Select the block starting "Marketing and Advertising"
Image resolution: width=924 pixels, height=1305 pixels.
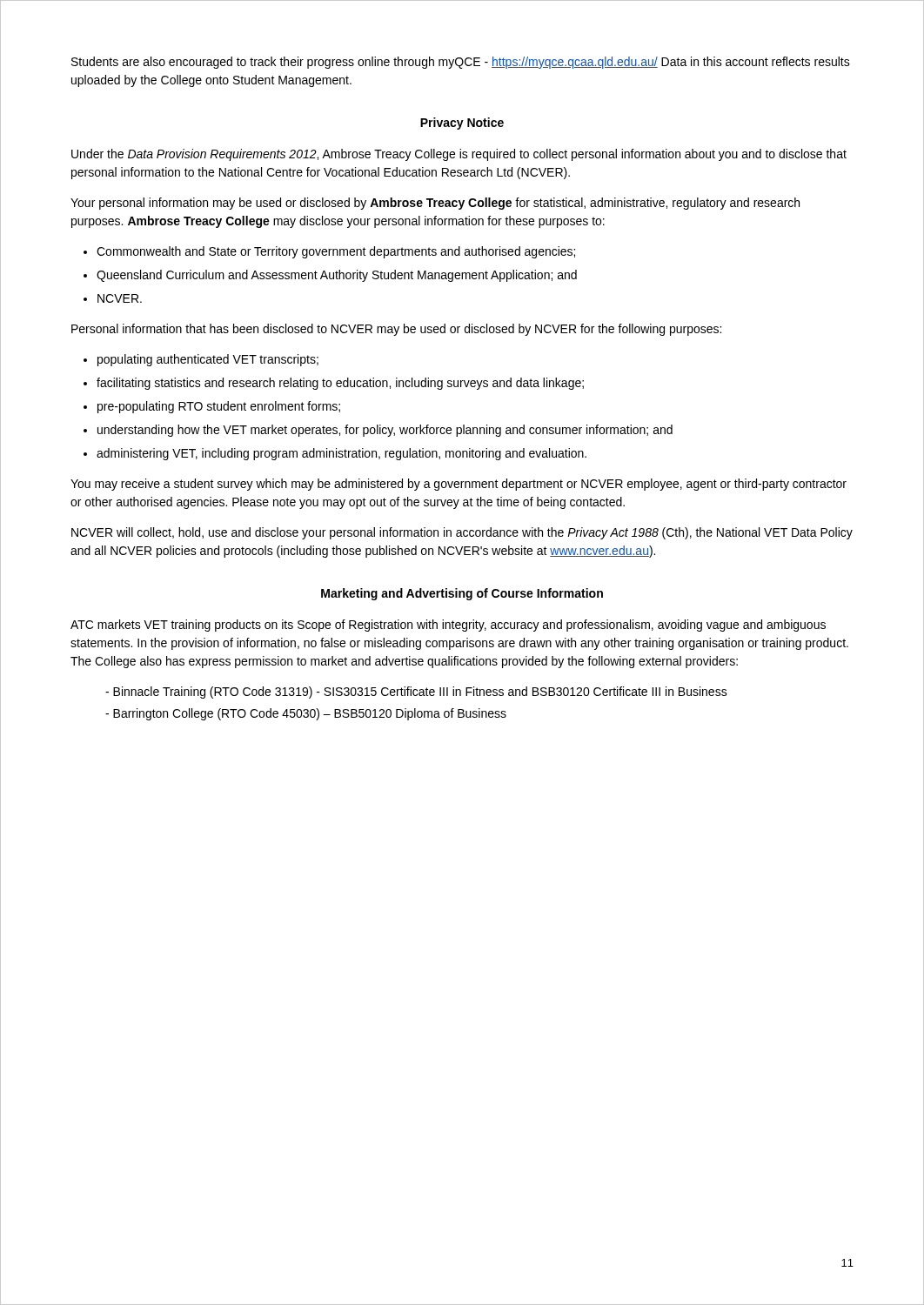(462, 593)
